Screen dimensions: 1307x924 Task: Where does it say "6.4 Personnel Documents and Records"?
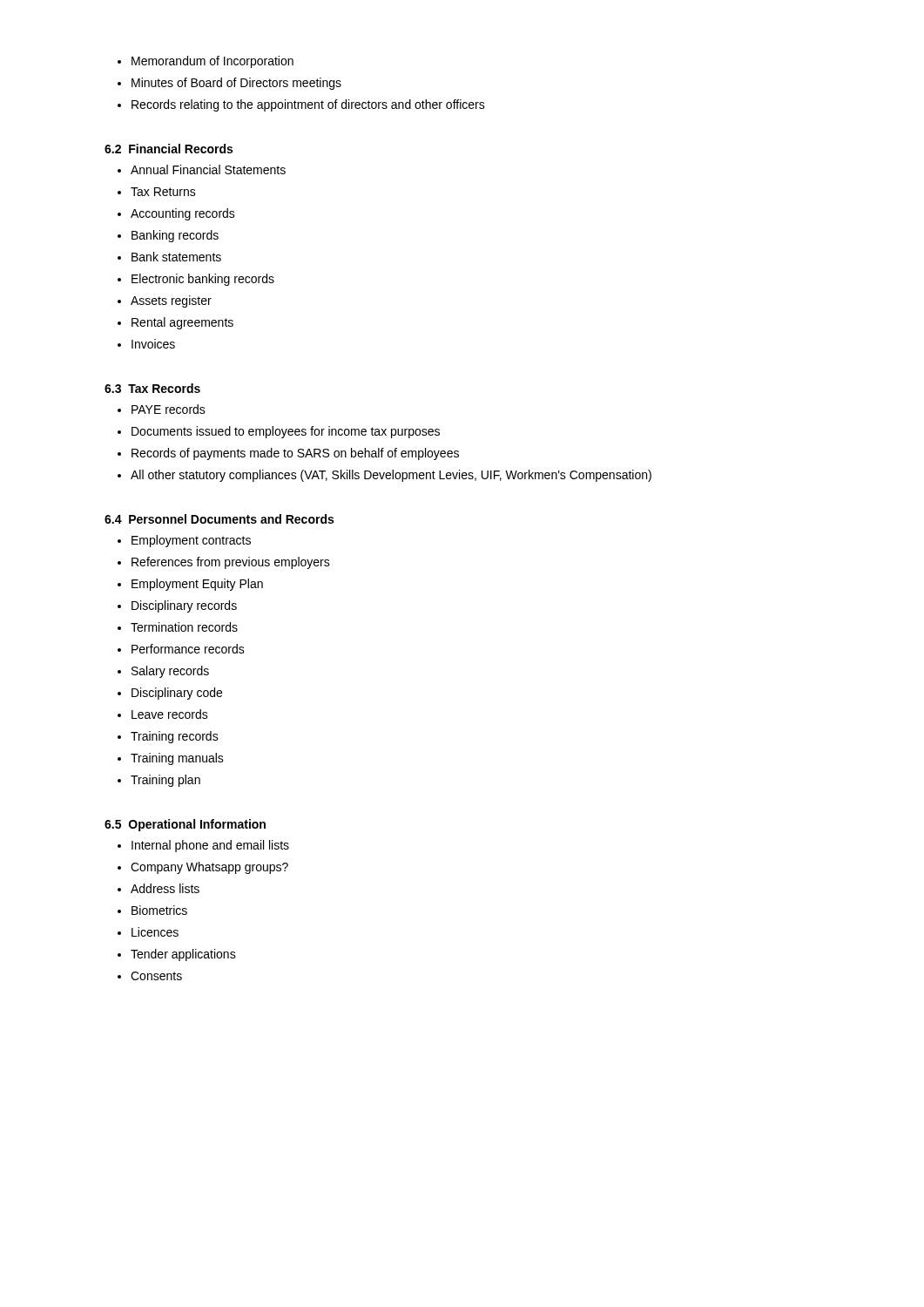[219, 519]
